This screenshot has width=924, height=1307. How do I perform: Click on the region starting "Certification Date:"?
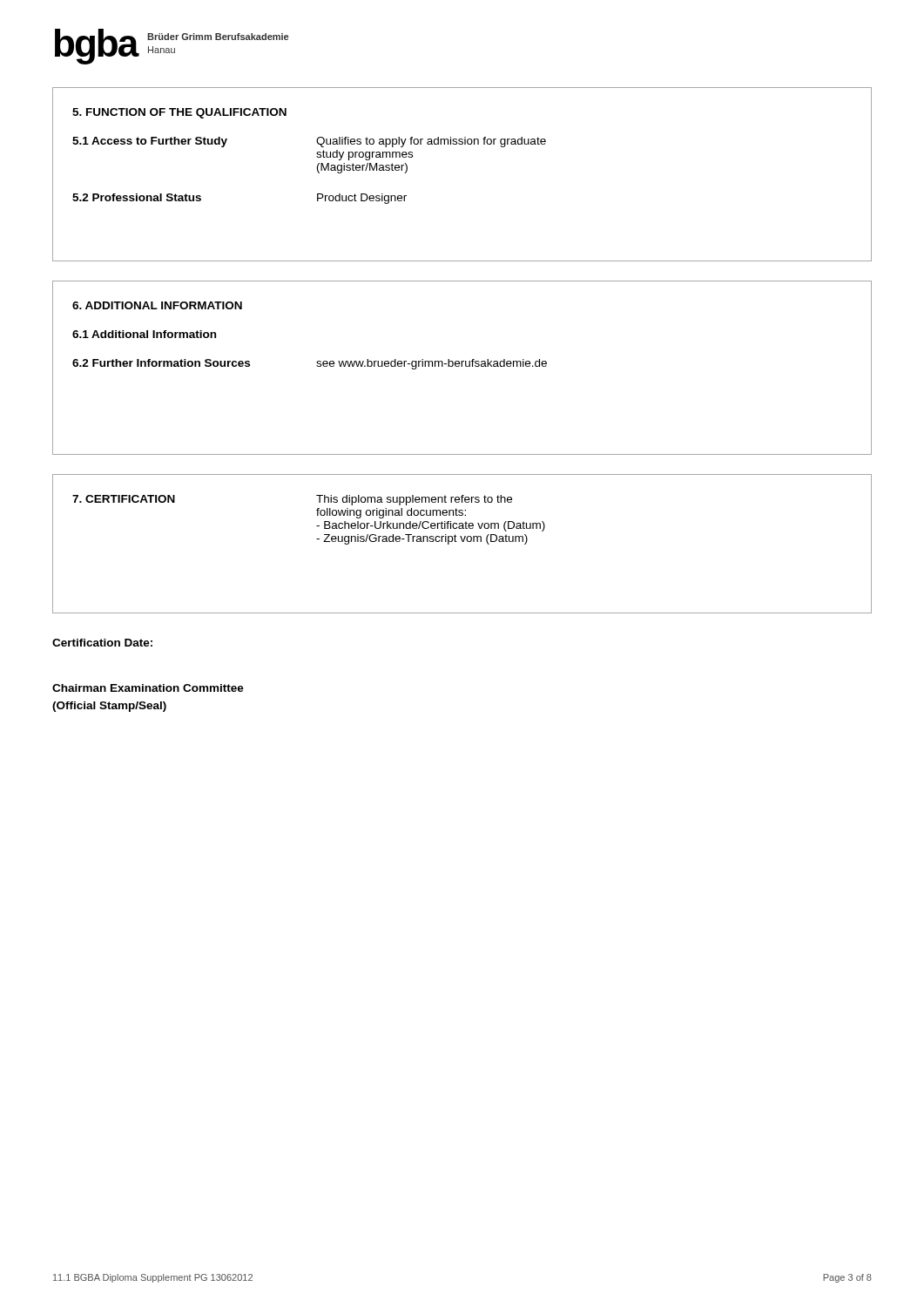tap(103, 643)
